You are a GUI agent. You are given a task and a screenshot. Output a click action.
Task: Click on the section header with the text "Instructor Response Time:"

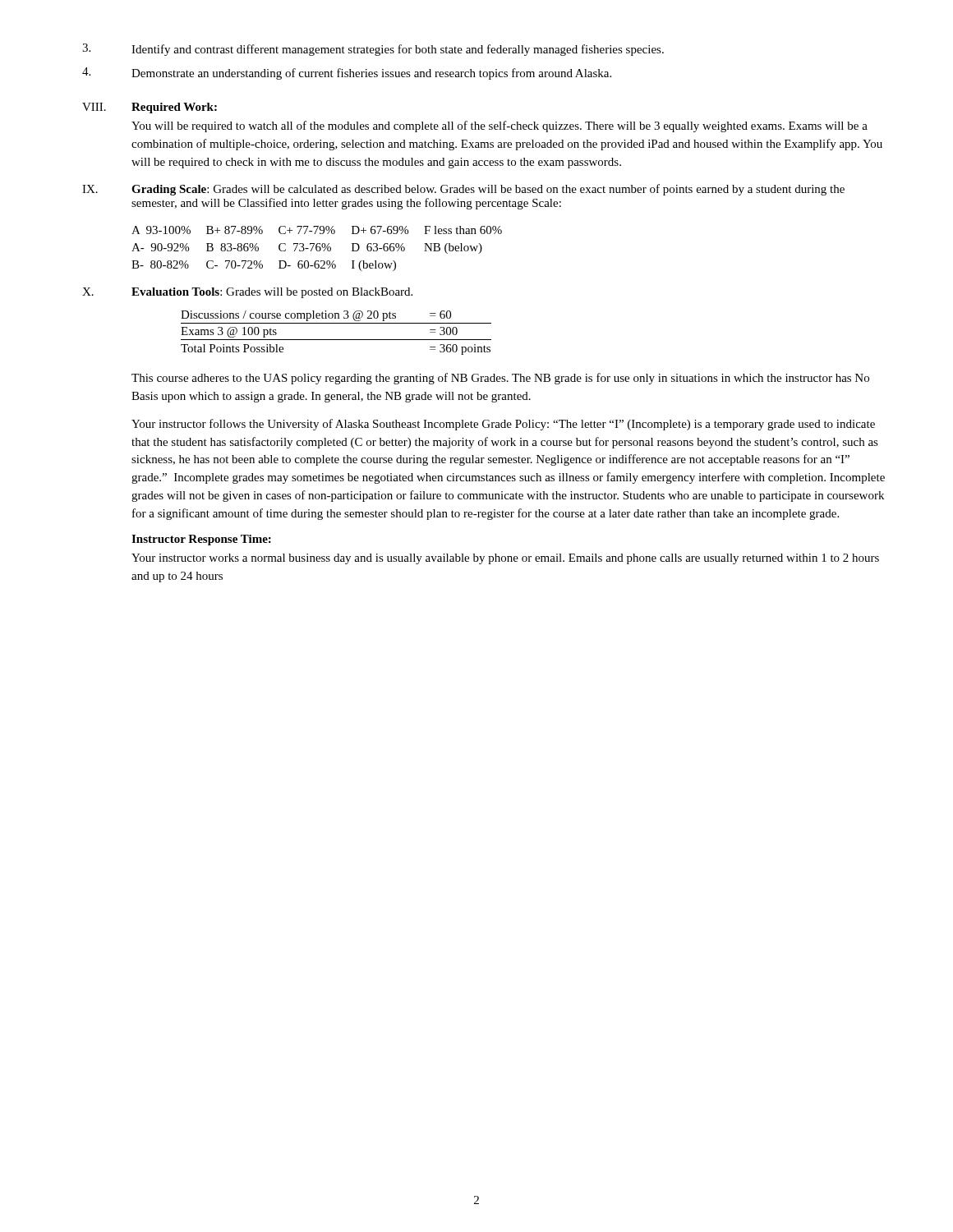(202, 539)
